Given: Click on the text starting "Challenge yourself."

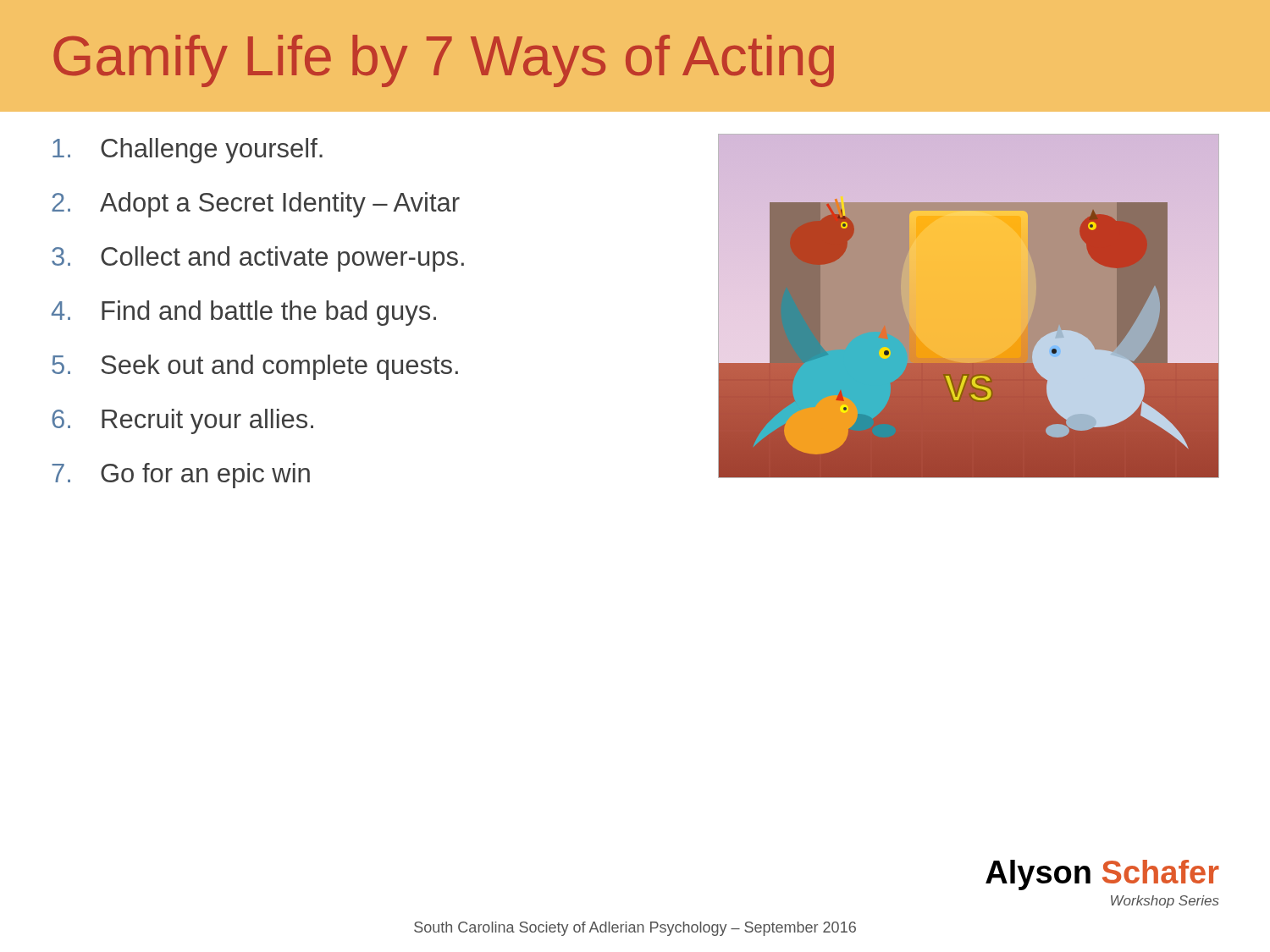Looking at the screenshot, I should tap(188, 149).
